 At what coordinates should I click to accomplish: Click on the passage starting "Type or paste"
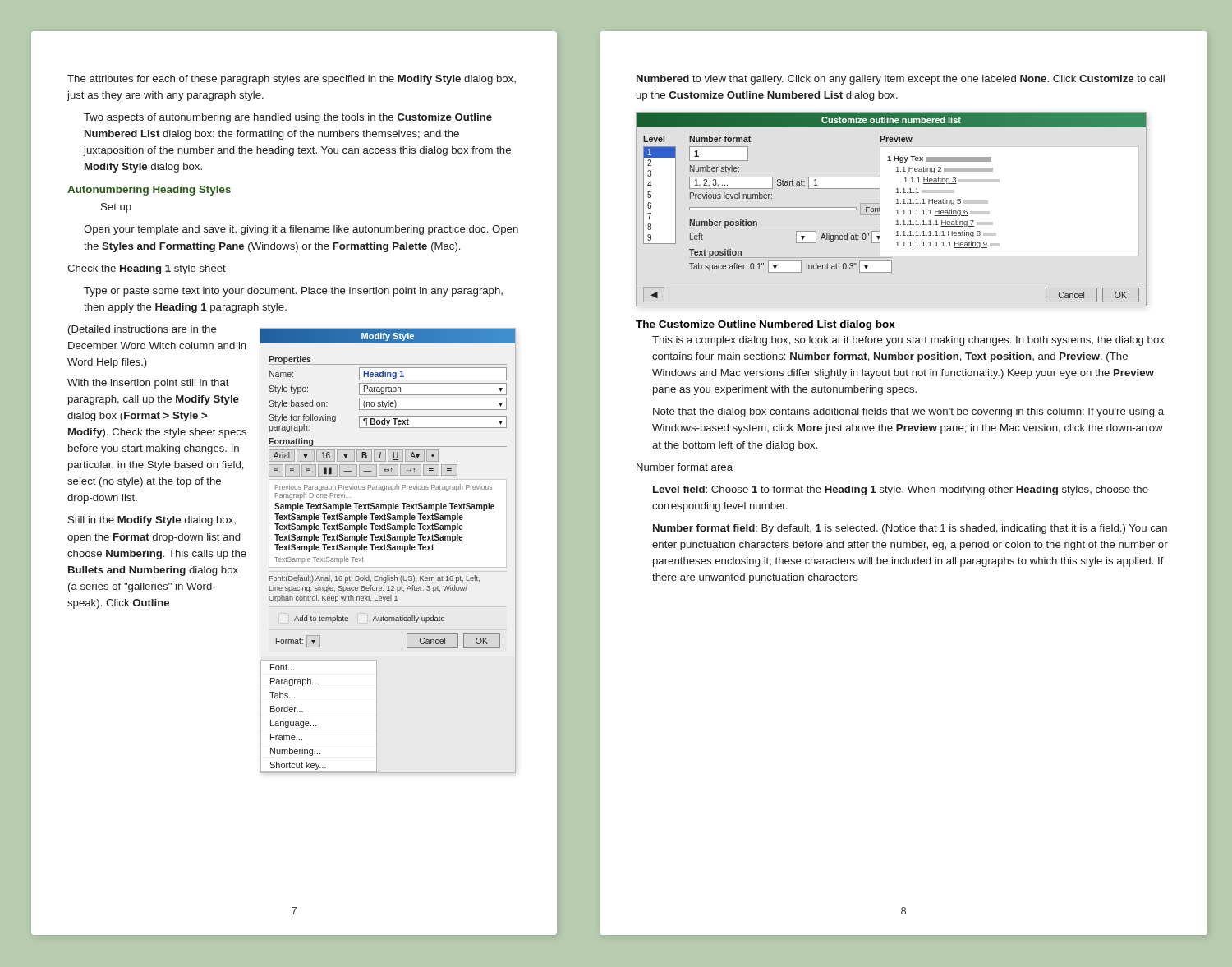tap(294, 298)
